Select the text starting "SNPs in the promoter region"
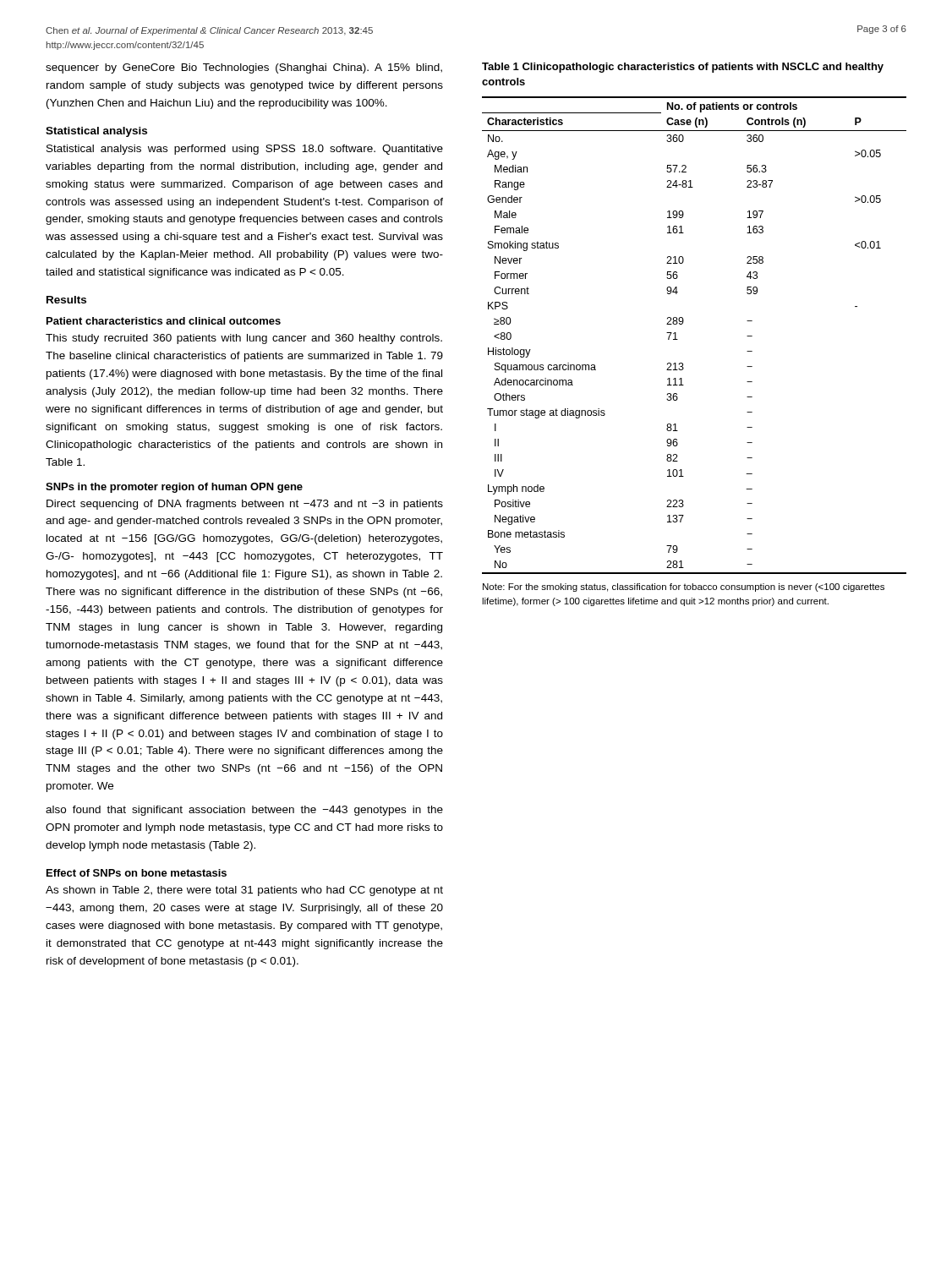The height and width of the screenshot is (1268, 952). [x=174, y=486]
